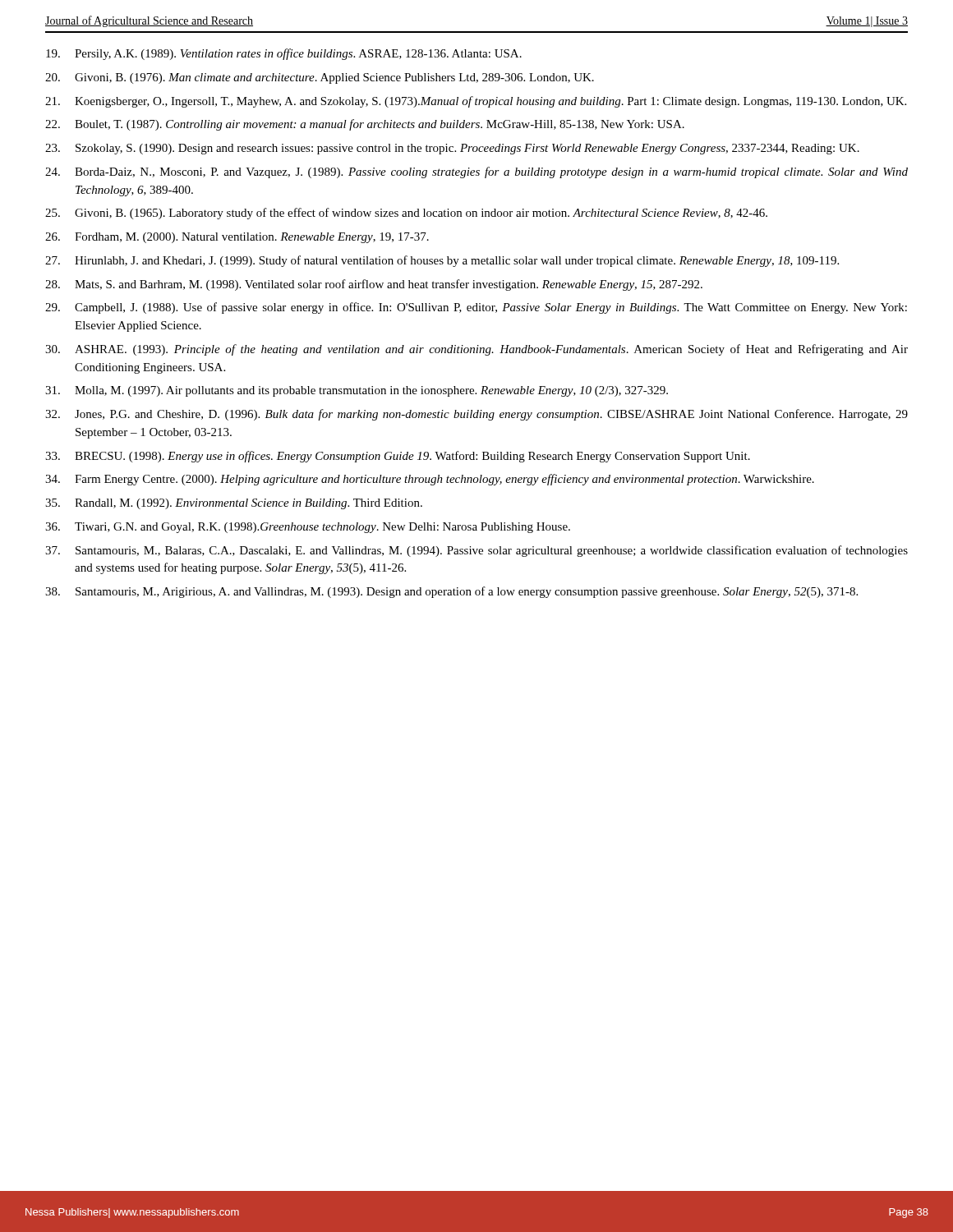The image size is (953, 1232).
Task: Click the passage that begins "38. Santamouris, M., Arigirious, A."
Action: click(x=476, y=592)
